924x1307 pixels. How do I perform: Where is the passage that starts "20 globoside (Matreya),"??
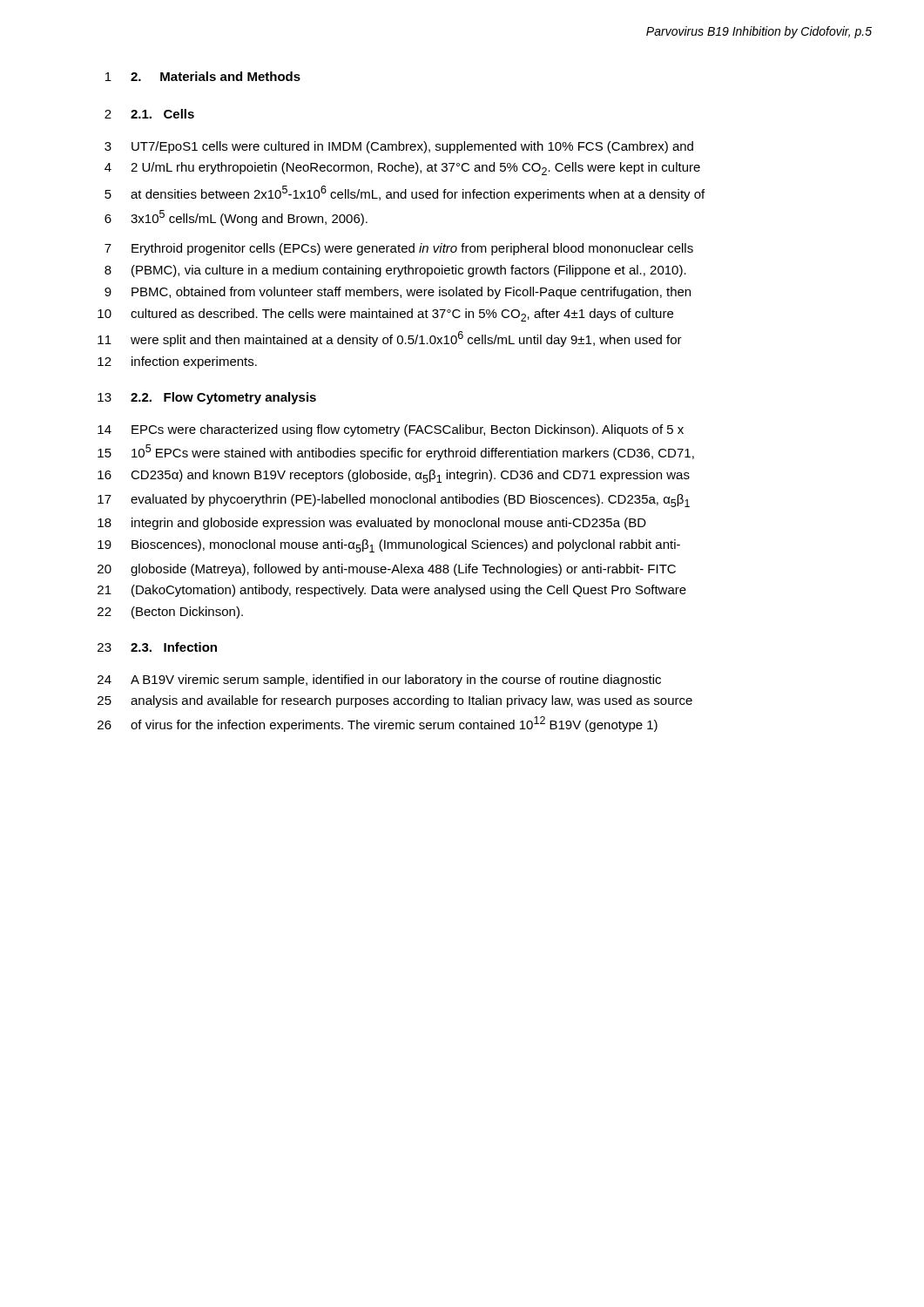475,569
